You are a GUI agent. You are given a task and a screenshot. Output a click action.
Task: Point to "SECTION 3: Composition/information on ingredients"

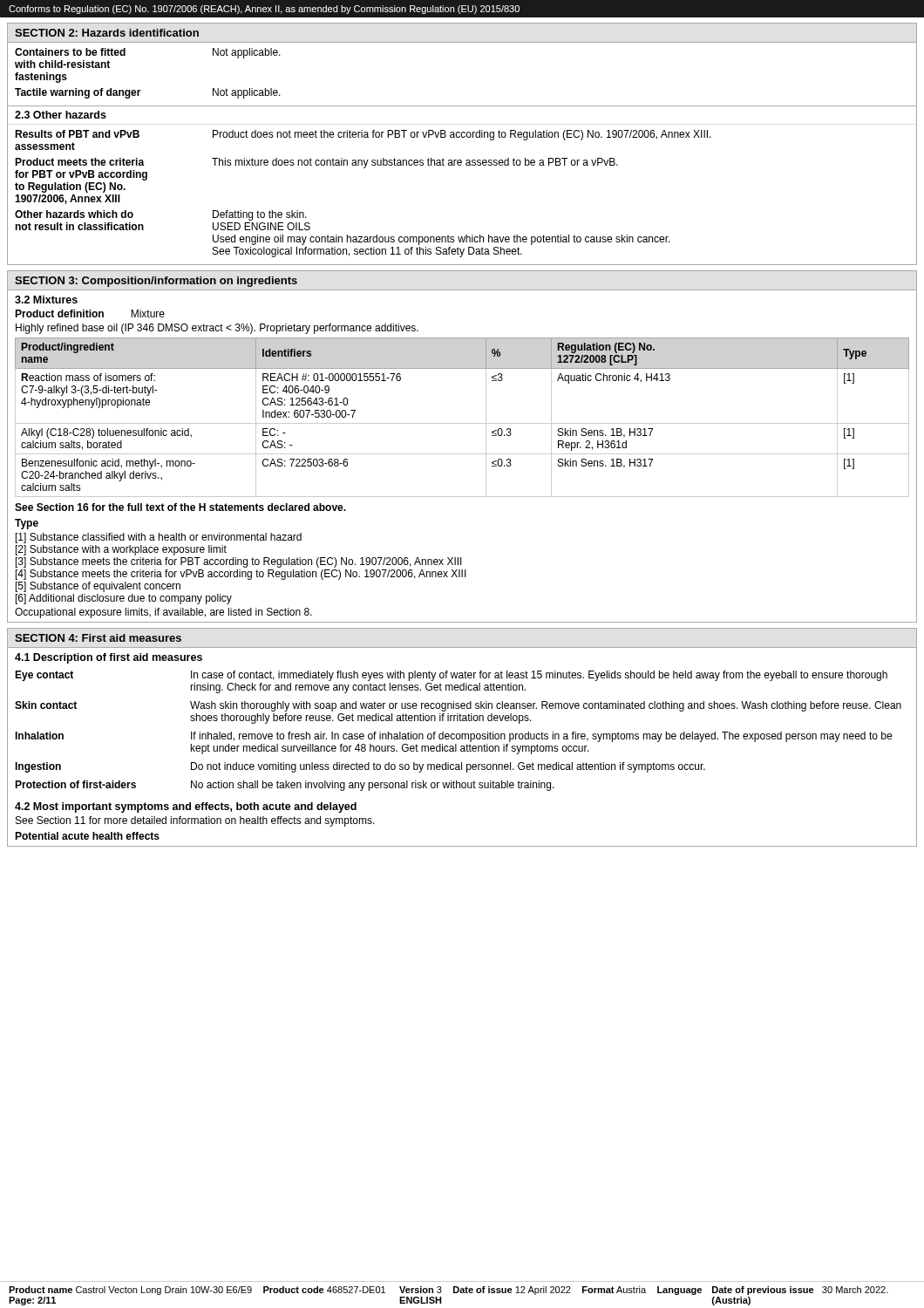(156, 280)
